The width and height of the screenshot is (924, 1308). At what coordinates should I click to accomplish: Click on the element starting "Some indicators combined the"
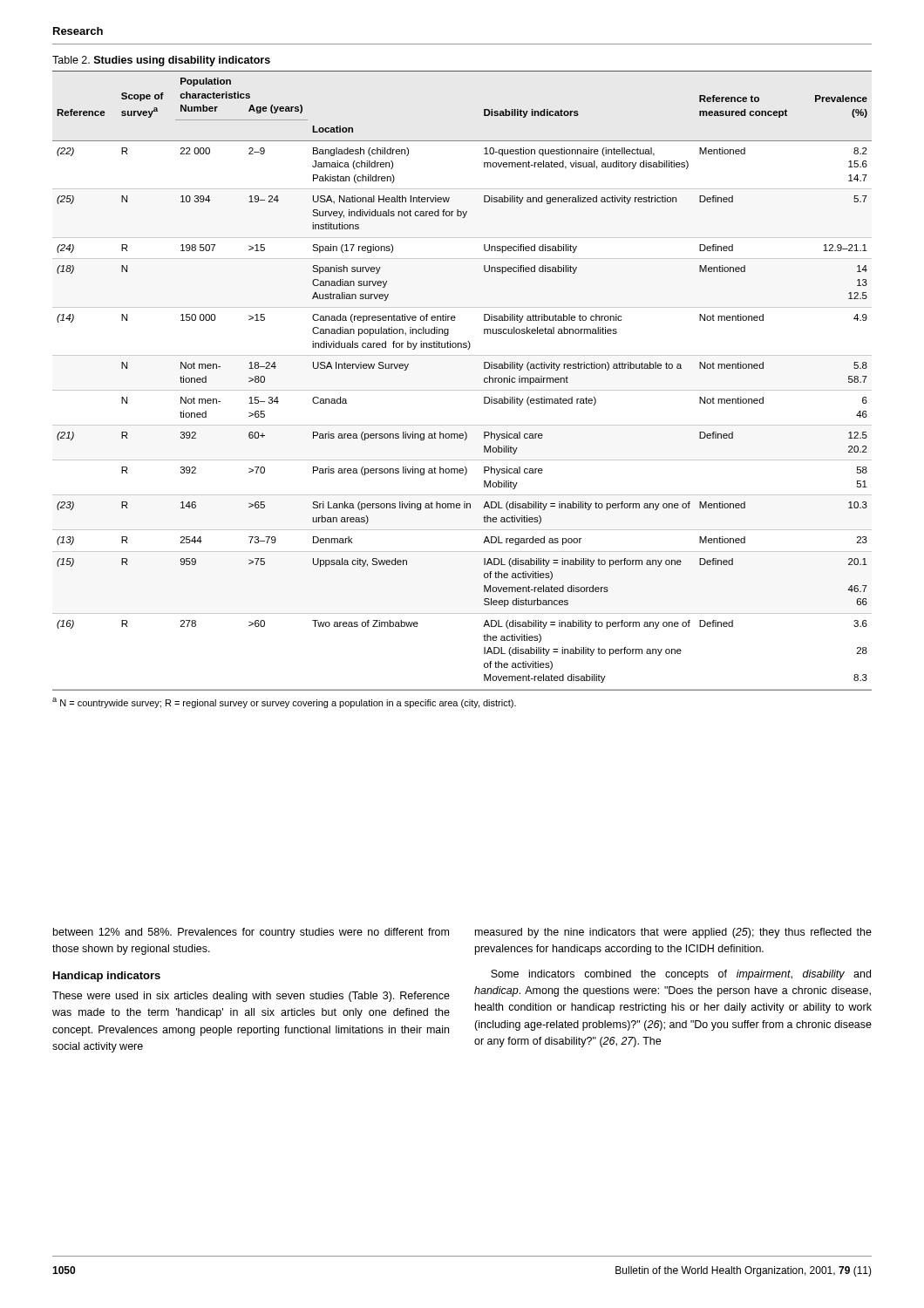[x=673, y=1007]
